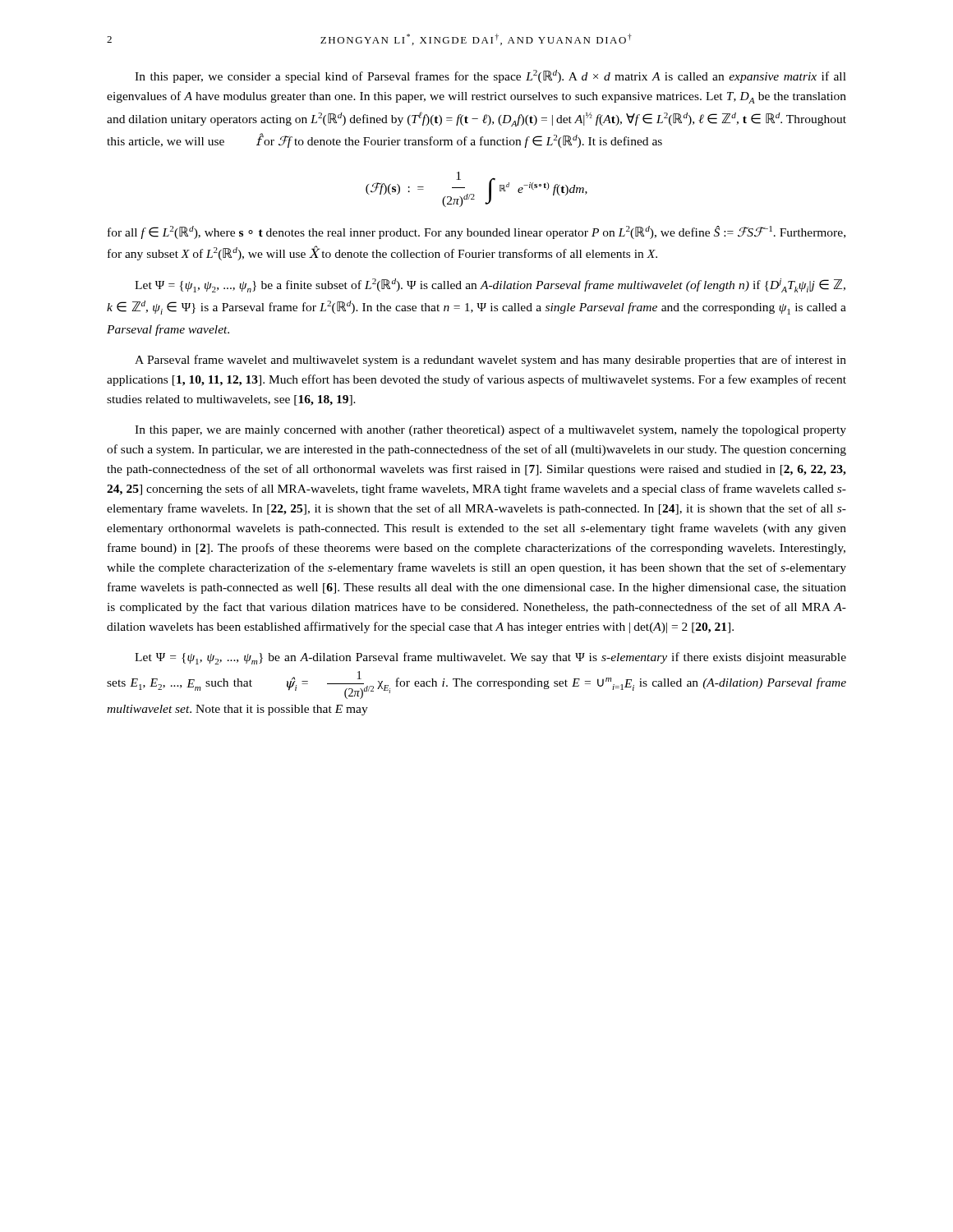Click the passage that begins "A Parseval frame wavelet and multiwavelet system"
This screenshot has width=953, height=1232.
476,379
